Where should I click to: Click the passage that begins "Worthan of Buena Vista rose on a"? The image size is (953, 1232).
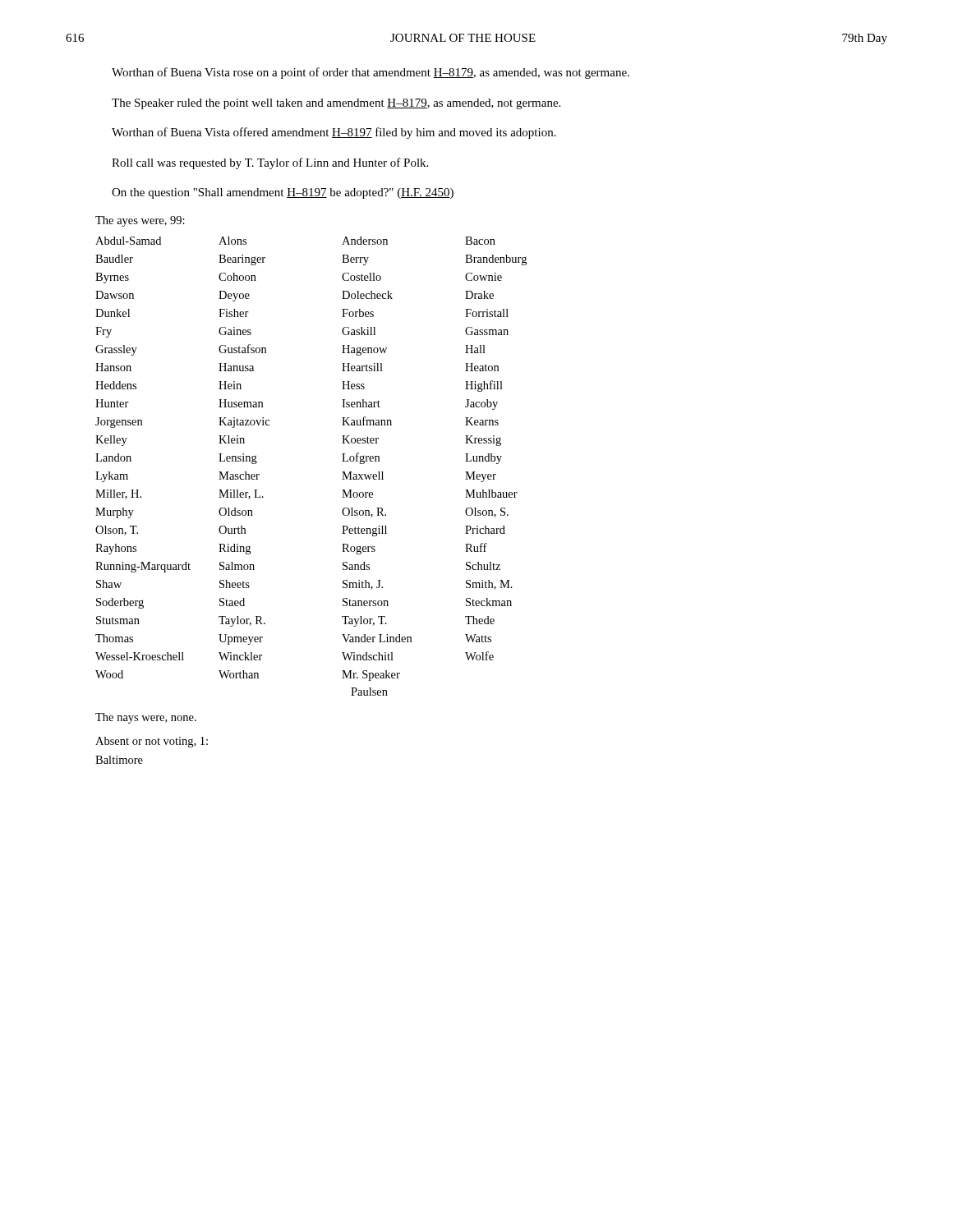[476, 72]
